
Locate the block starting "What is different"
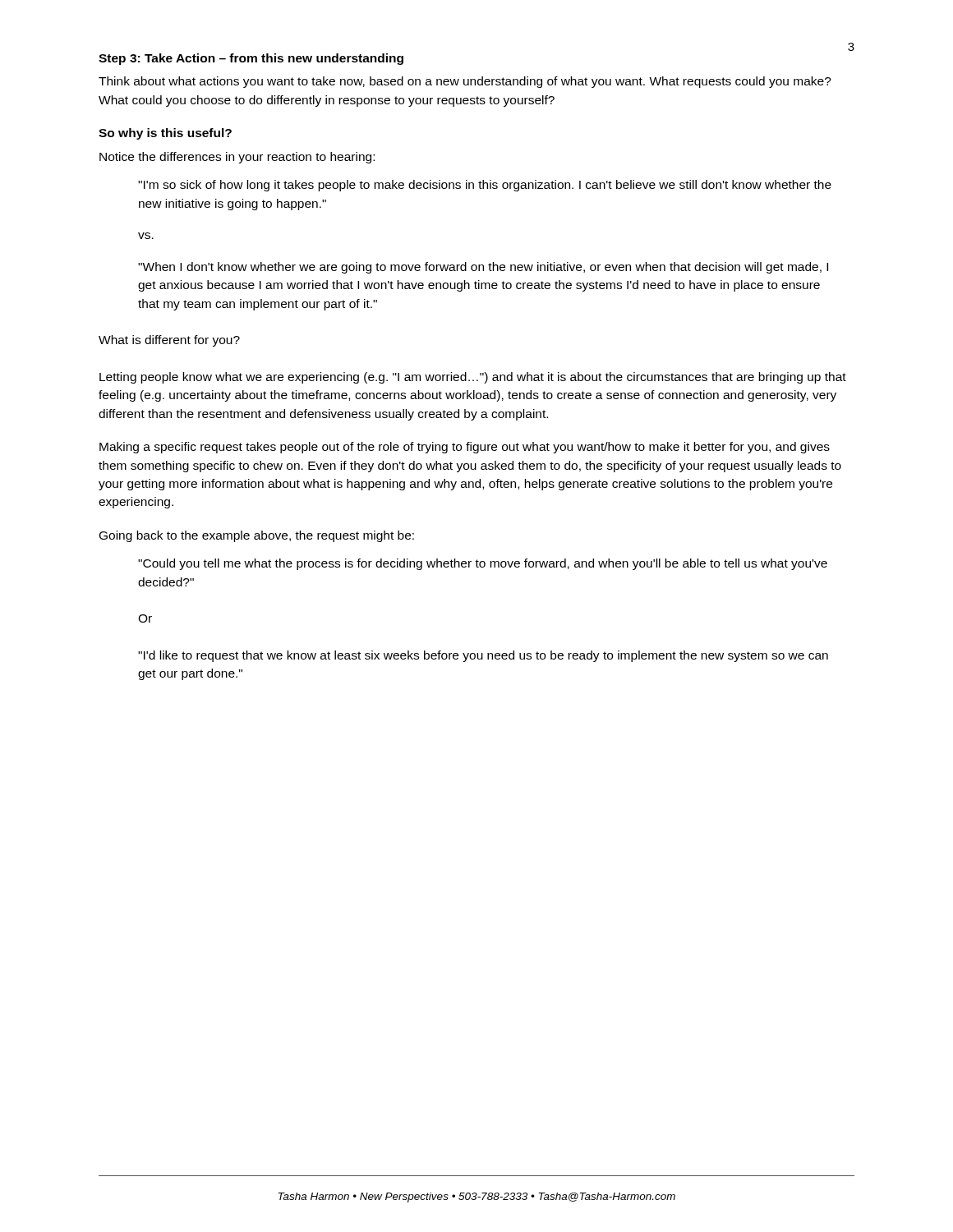point(169,340)
